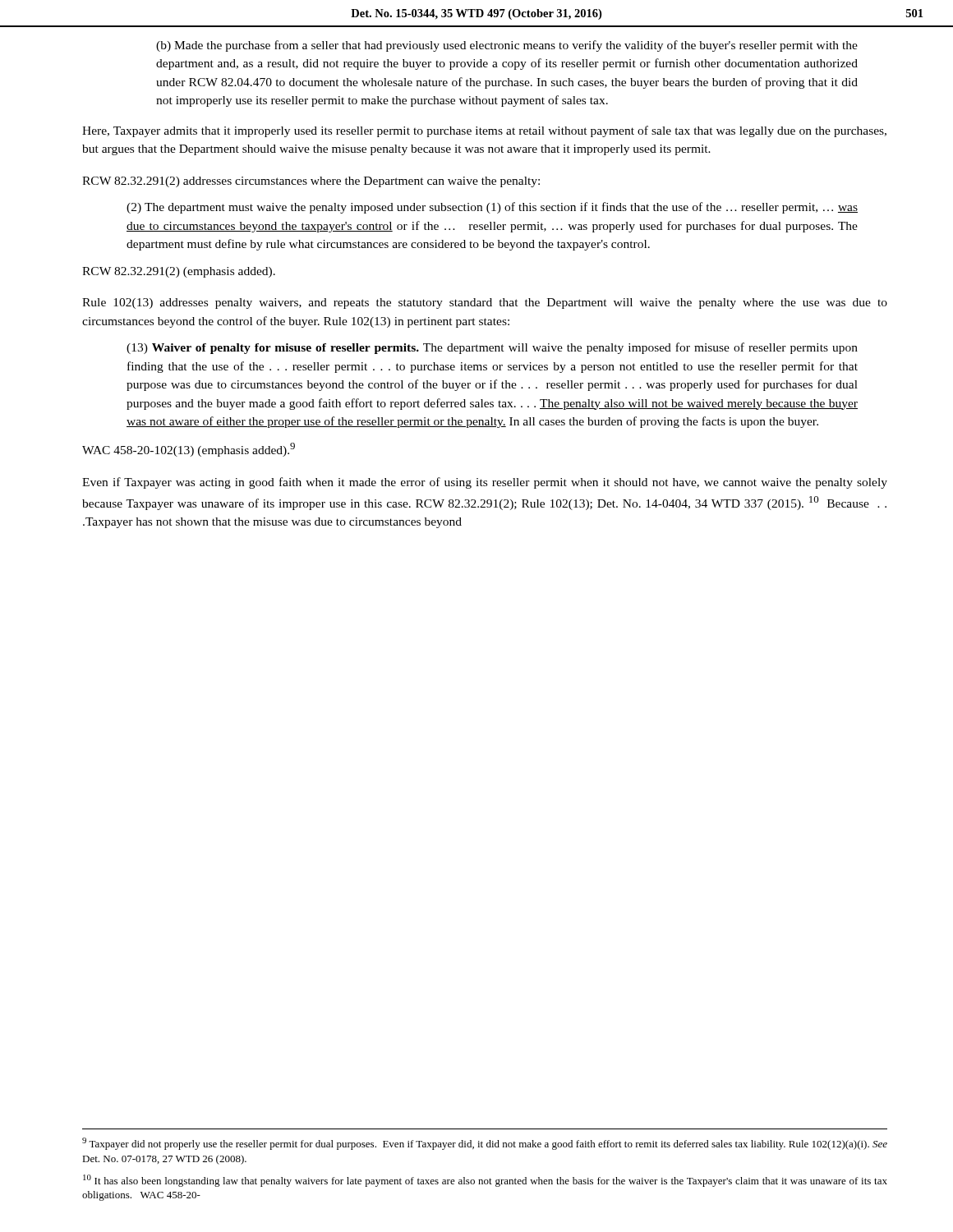
Task: Find the block on this page that starts "(2) The department must waive"
Action: (x=492, y=225)
